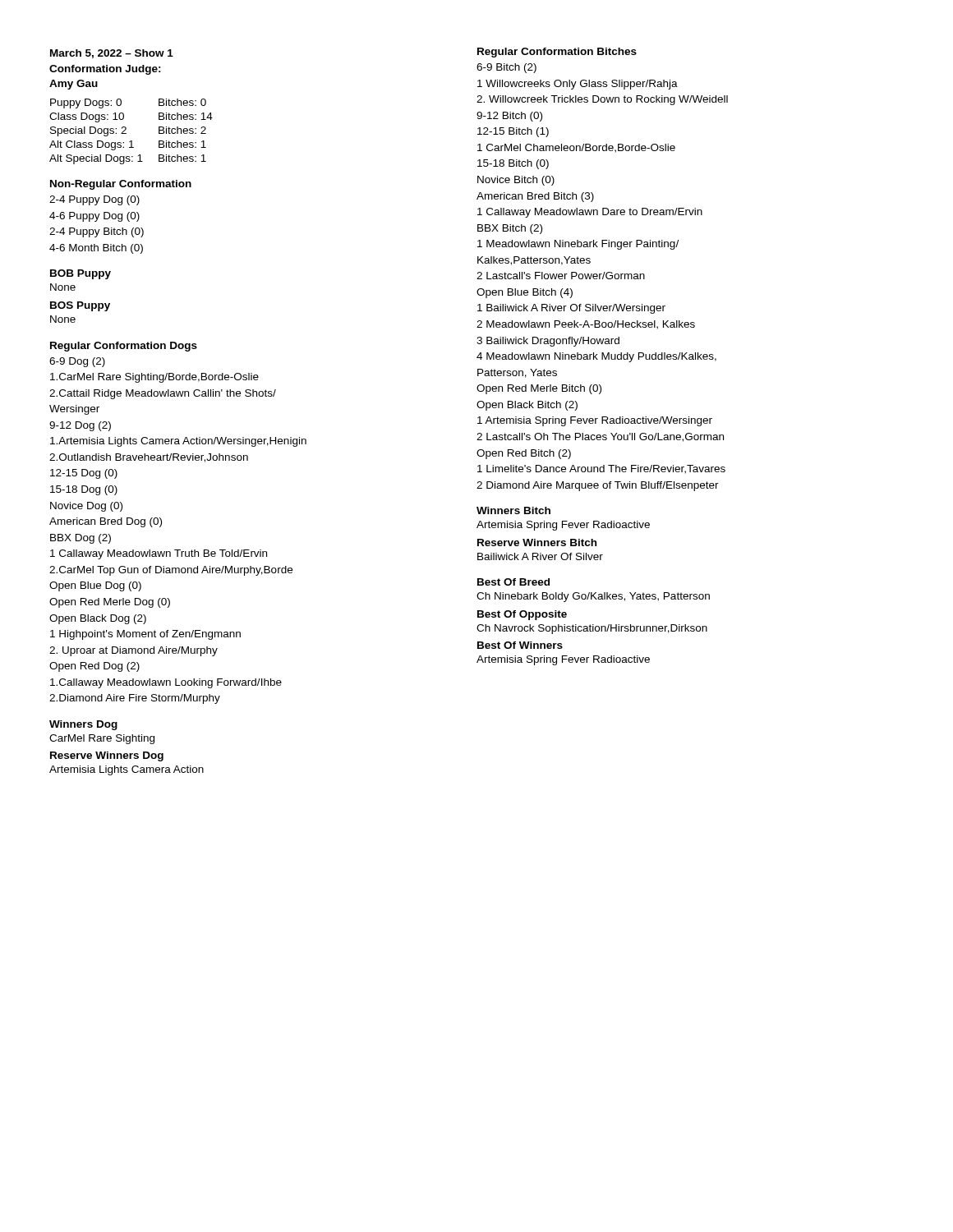Where does it say "2. Uproar at Diamond Aire/Murphy"?
The height and width of the screenshot is (1232, 953).
(133, 650)
